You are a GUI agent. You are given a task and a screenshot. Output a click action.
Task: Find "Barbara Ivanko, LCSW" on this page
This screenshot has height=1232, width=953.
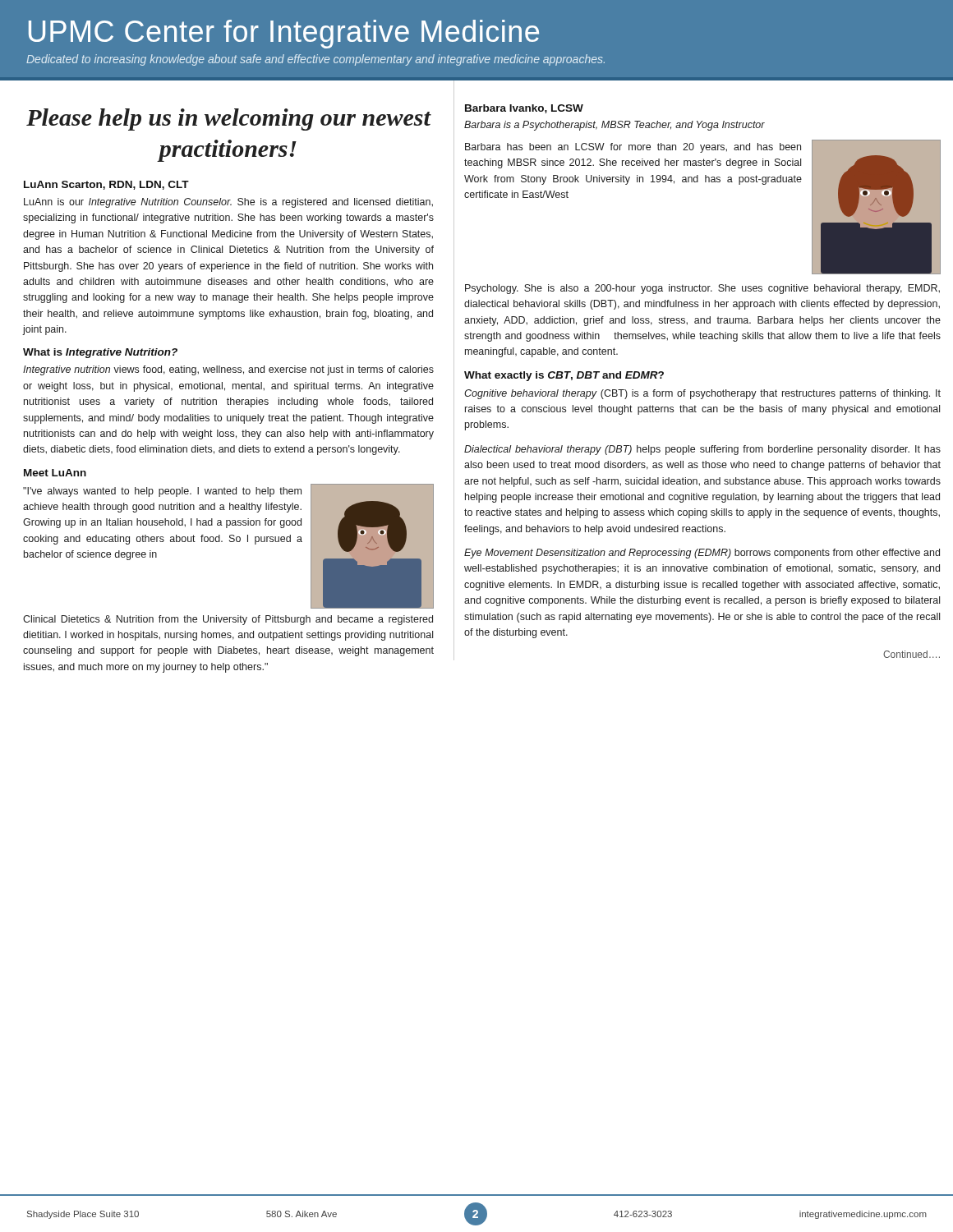click(x=524, y=108)
